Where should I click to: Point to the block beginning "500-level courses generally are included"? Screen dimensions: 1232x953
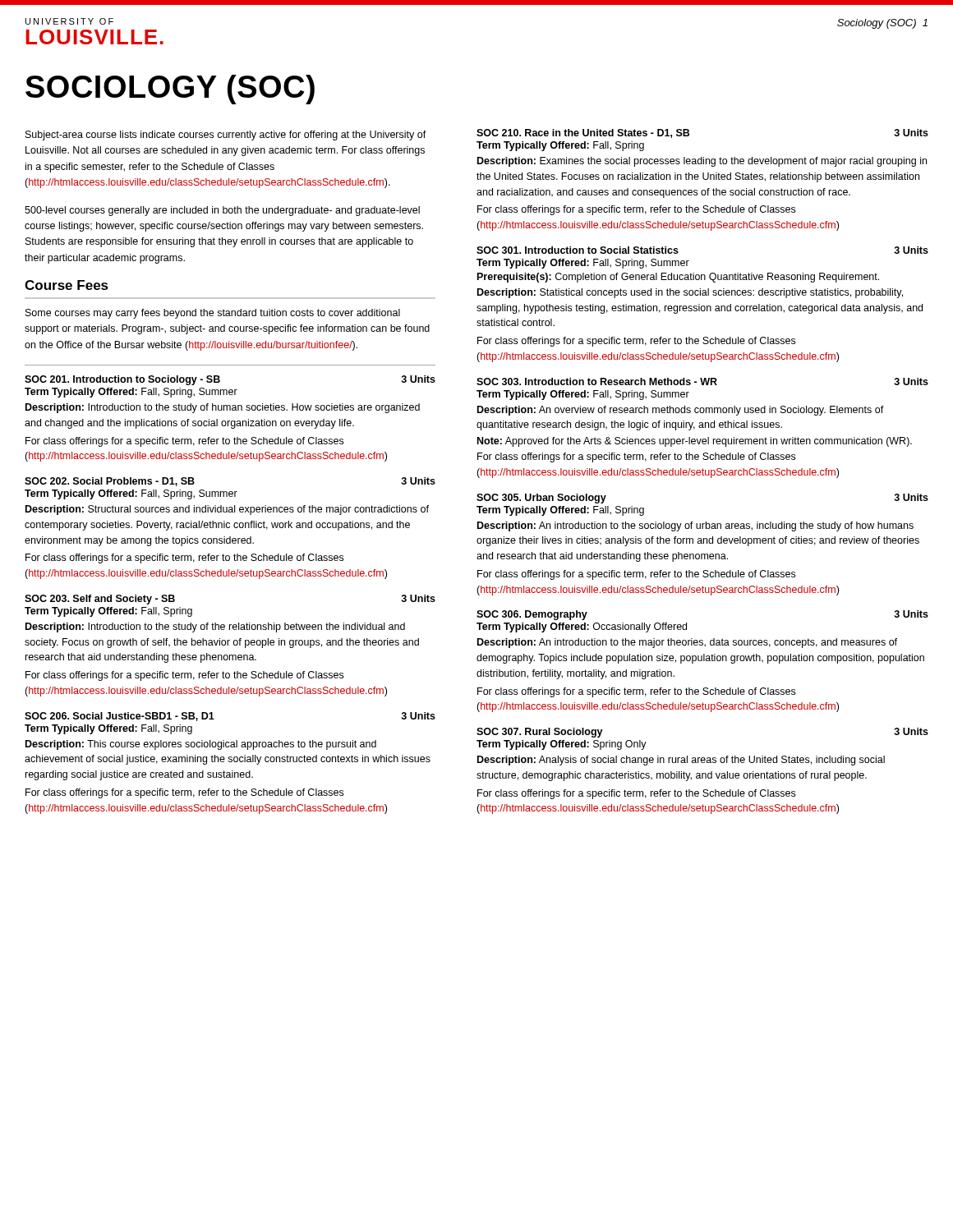(224, 234)
